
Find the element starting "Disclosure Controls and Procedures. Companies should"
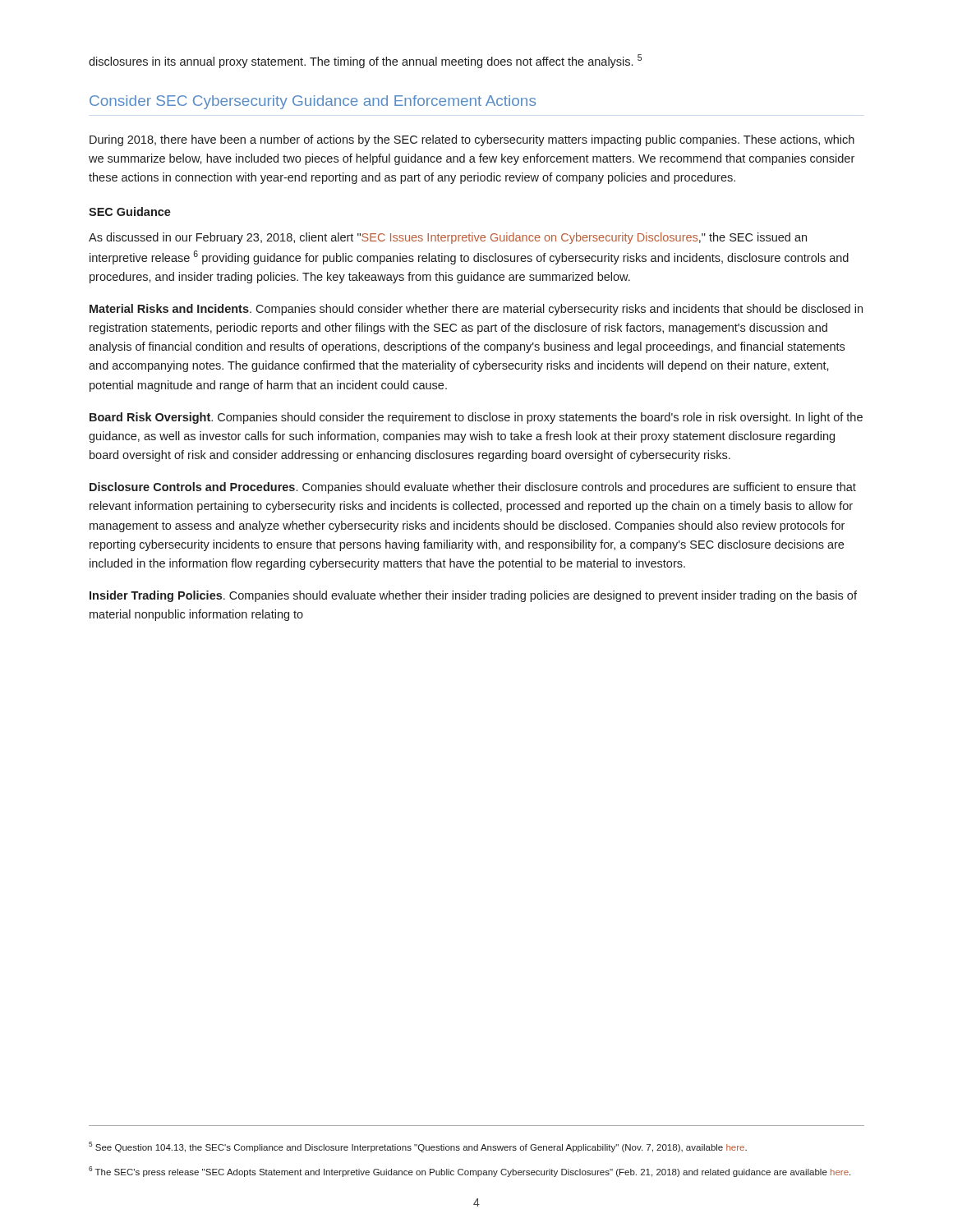click(x=476, y=526)
